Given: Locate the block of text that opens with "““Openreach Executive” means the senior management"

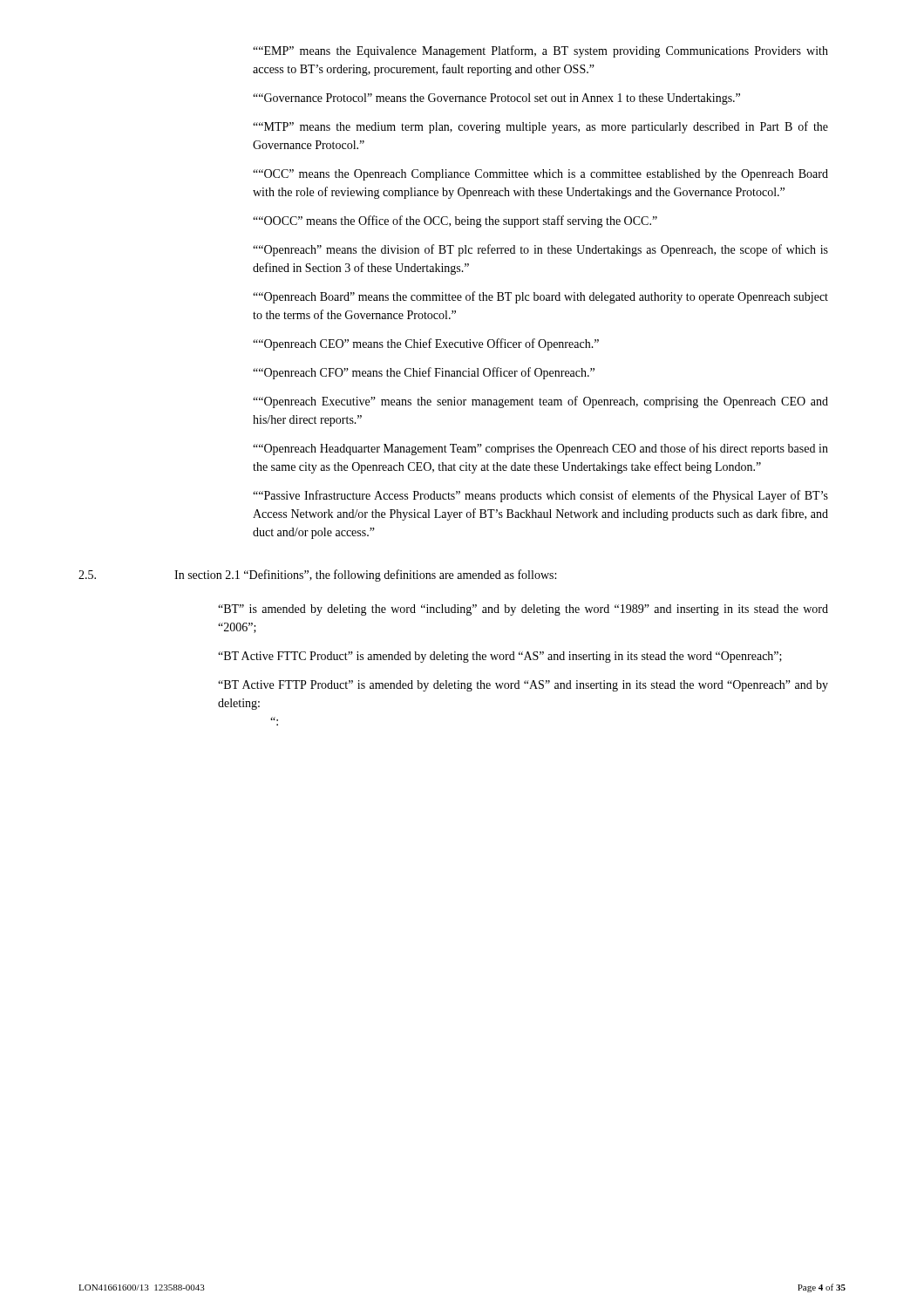Looking at the screenshot, I should pos(540,411).
